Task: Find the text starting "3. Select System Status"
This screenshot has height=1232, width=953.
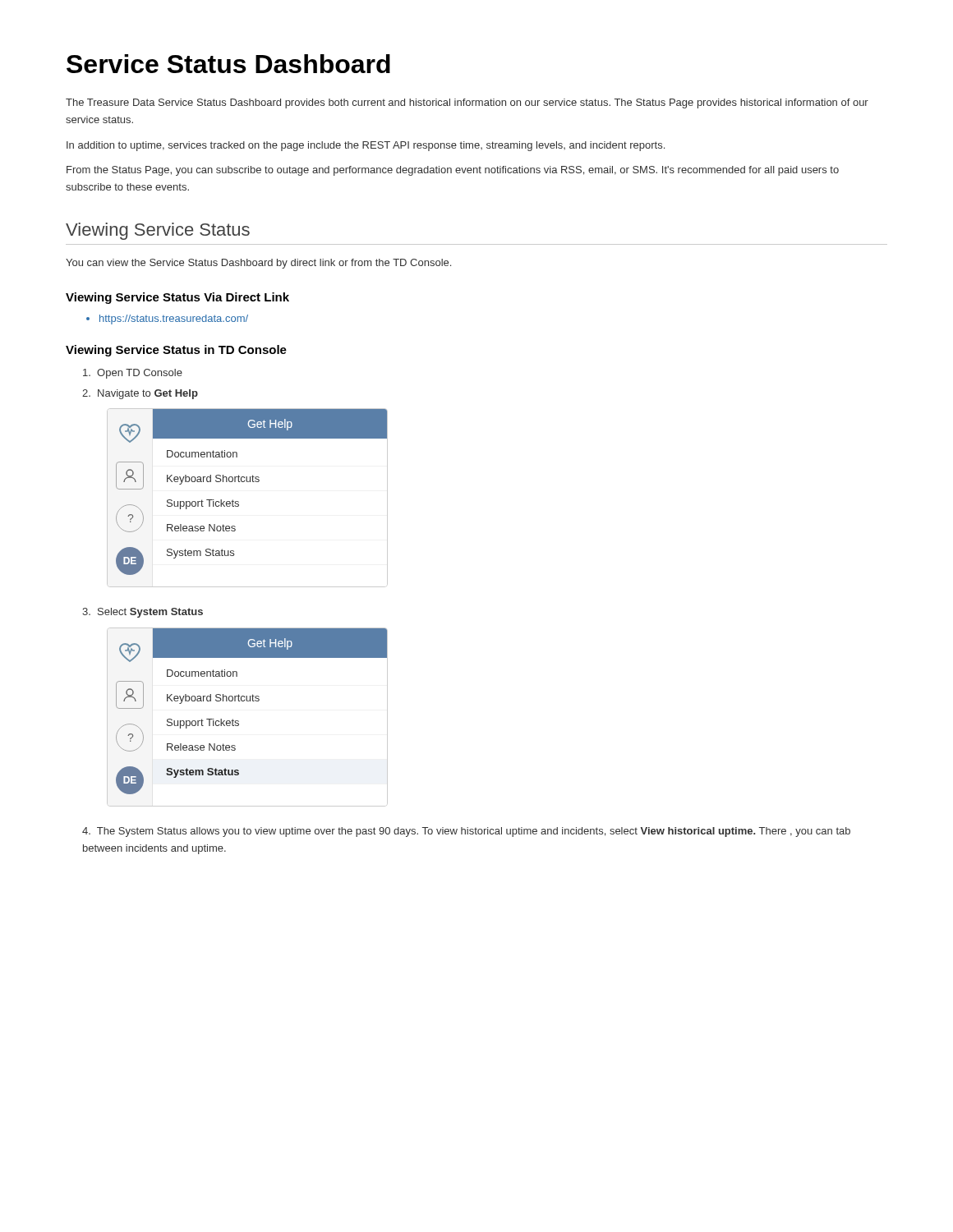Action: [143, 613]
